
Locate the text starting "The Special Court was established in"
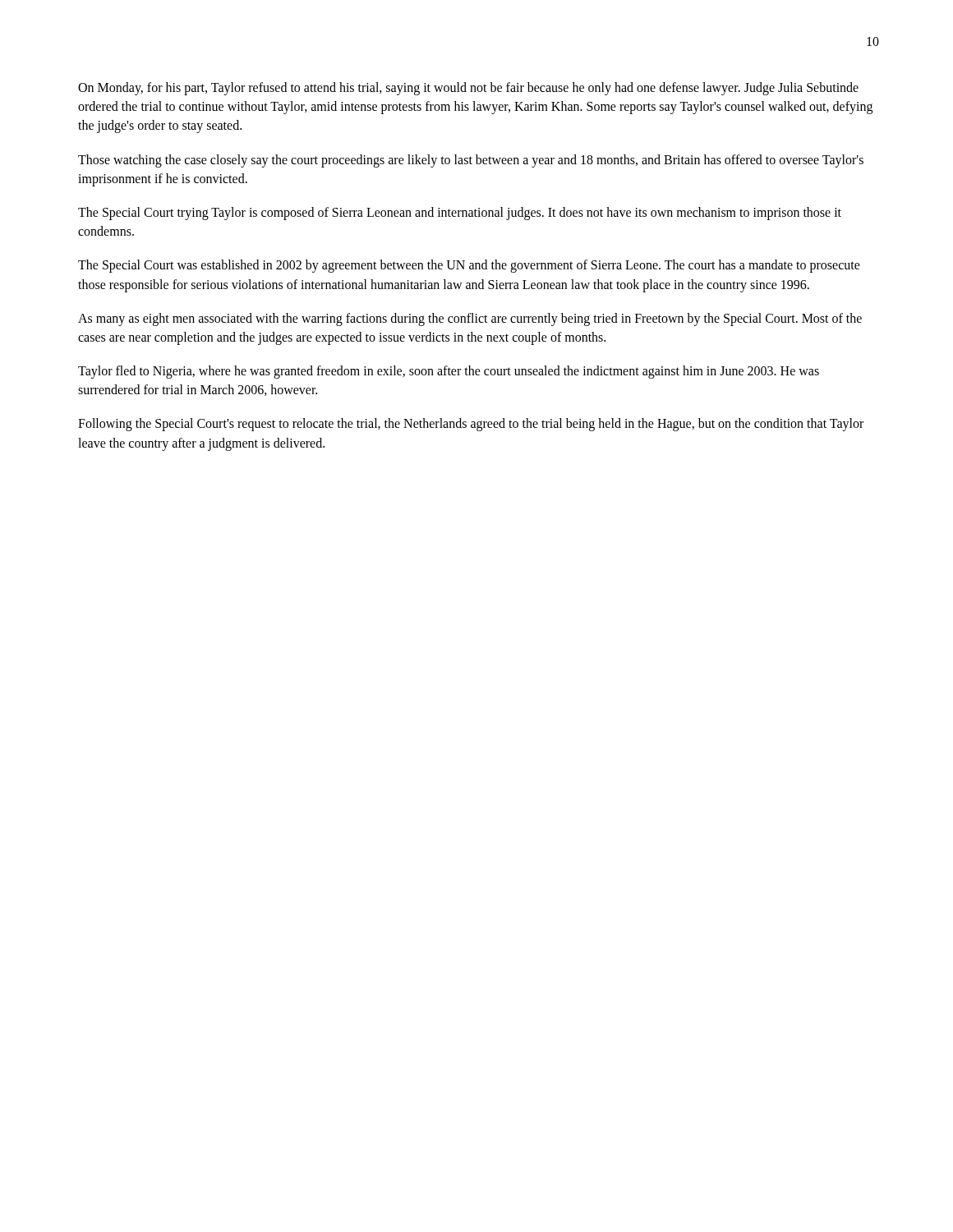click(x=469, y=275)
